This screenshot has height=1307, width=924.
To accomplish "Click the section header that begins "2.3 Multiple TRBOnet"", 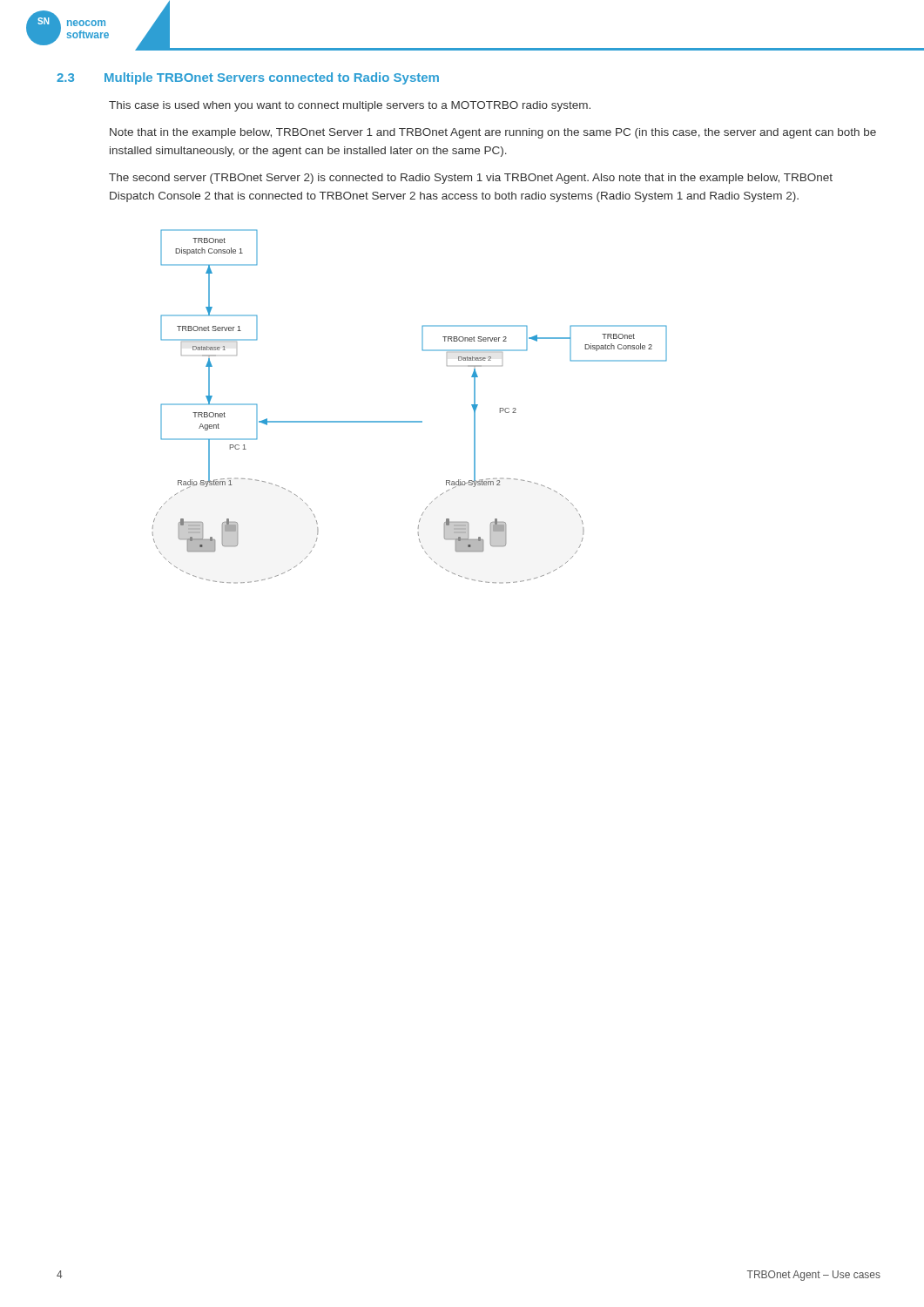I will pos(248,77).
